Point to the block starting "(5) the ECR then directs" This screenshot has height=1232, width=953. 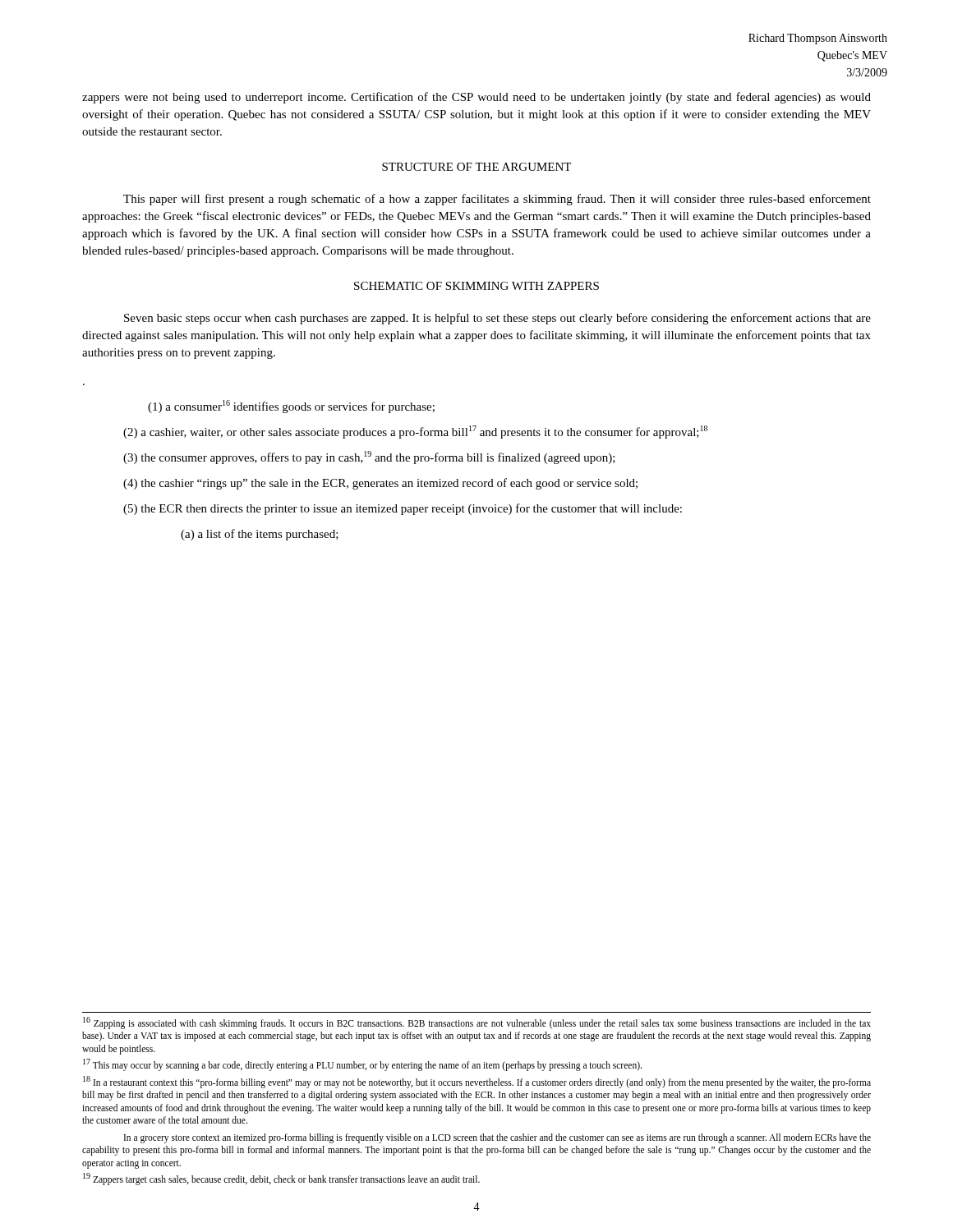point(403,508)
